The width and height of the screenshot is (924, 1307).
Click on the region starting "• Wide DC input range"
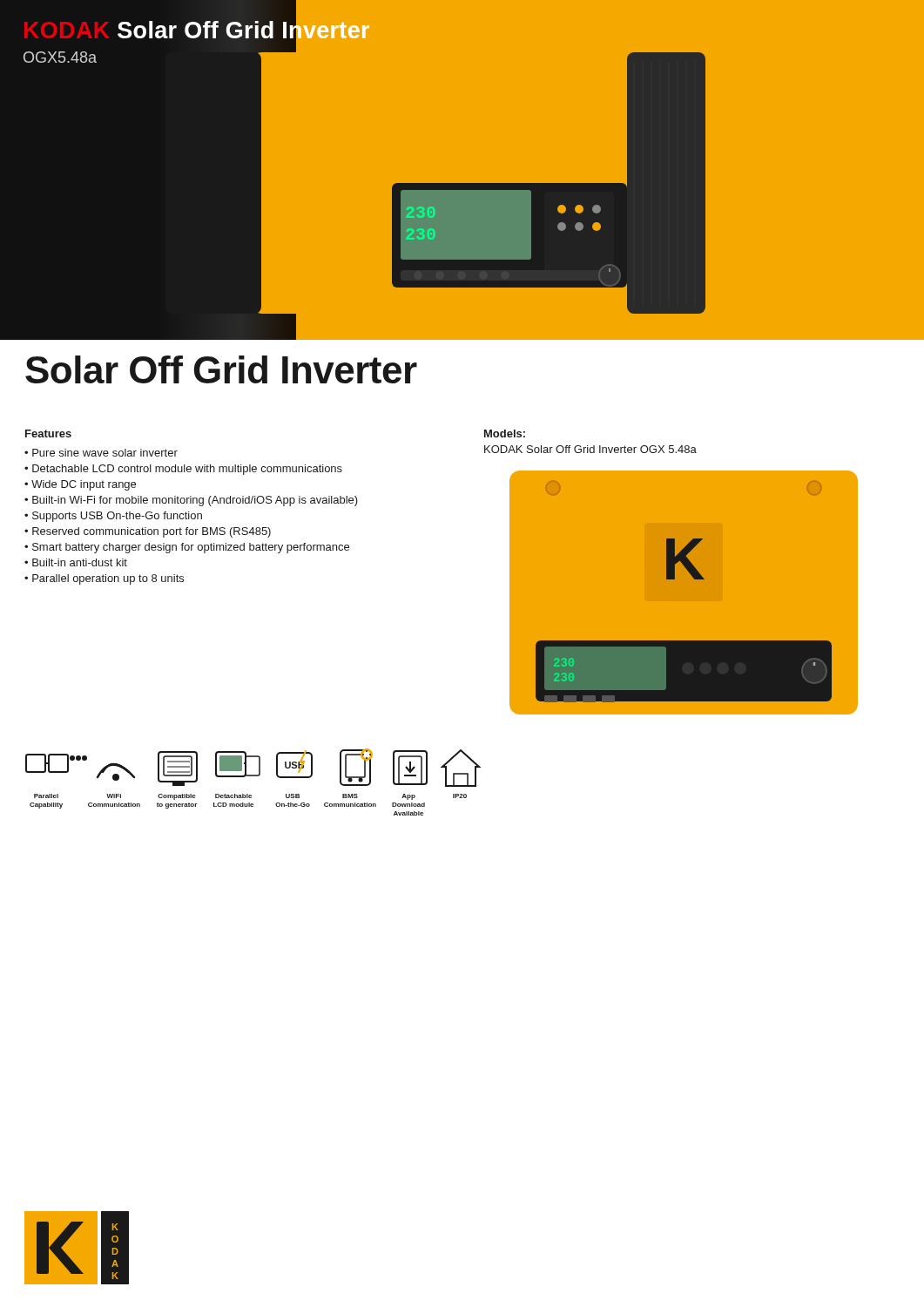pyautogui.click(x=80, y=484)
